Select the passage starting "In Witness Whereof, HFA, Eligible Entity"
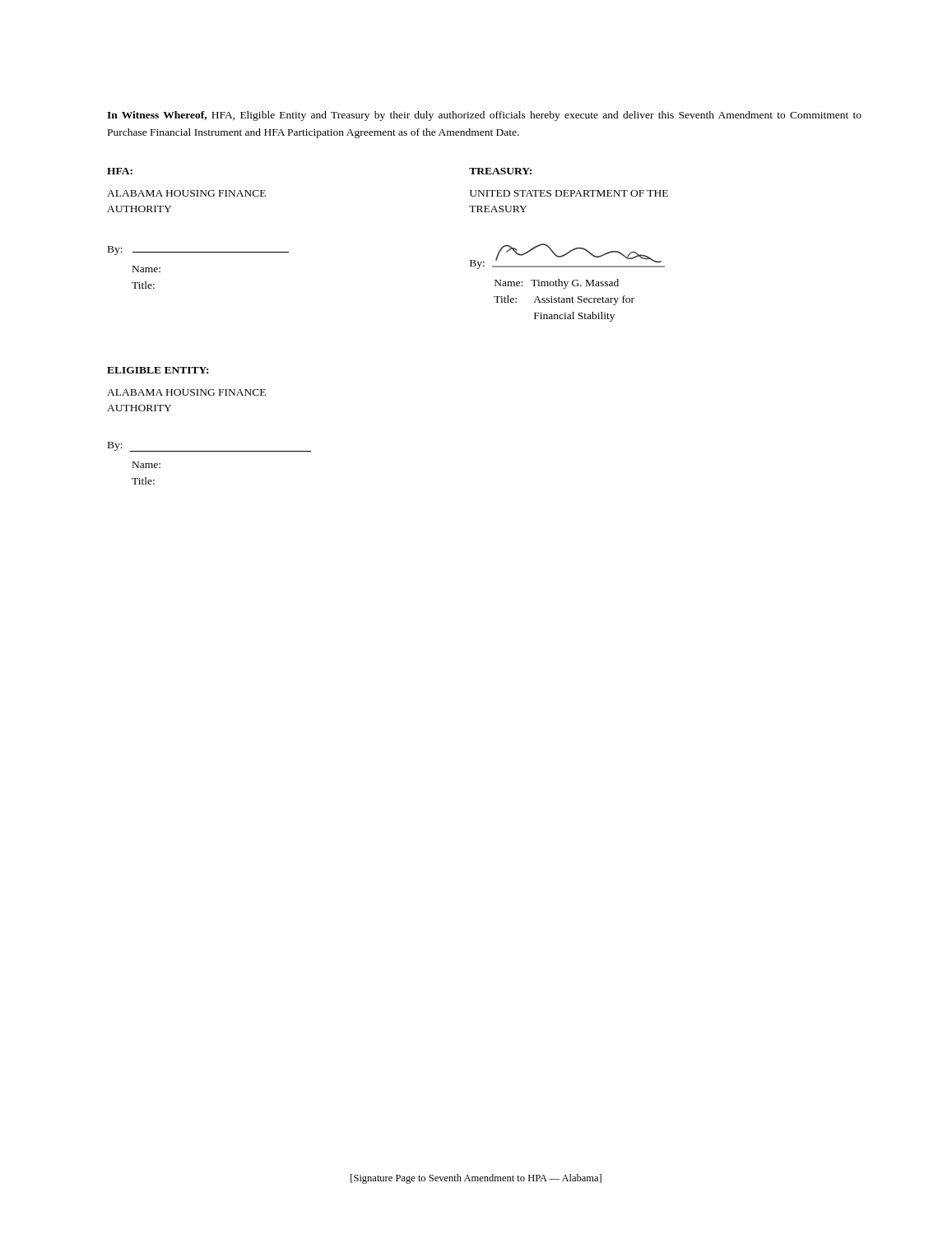The image size is (952, 1234). (484, 123)
